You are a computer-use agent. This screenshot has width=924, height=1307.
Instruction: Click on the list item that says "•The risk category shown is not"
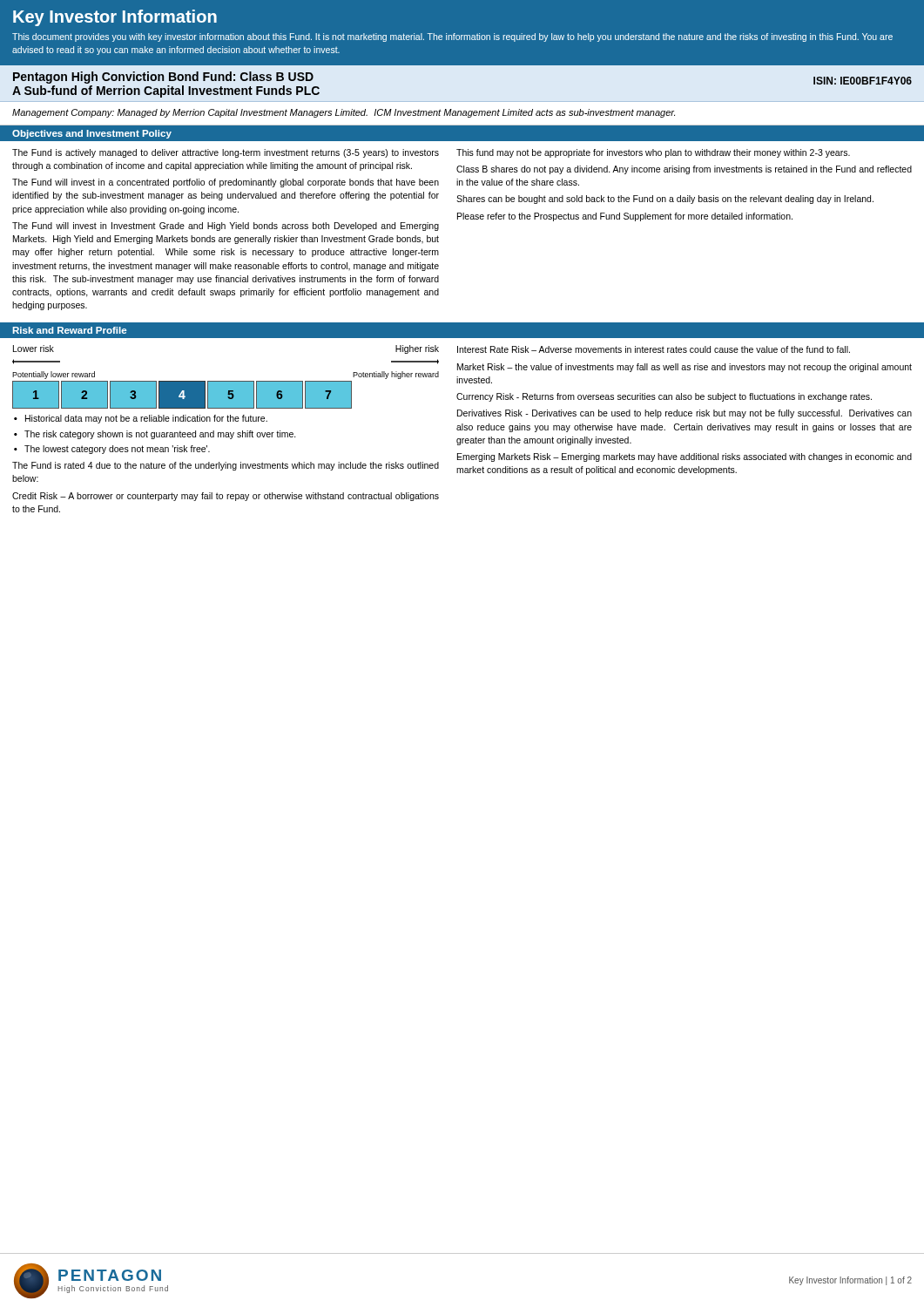pos(160,434)
